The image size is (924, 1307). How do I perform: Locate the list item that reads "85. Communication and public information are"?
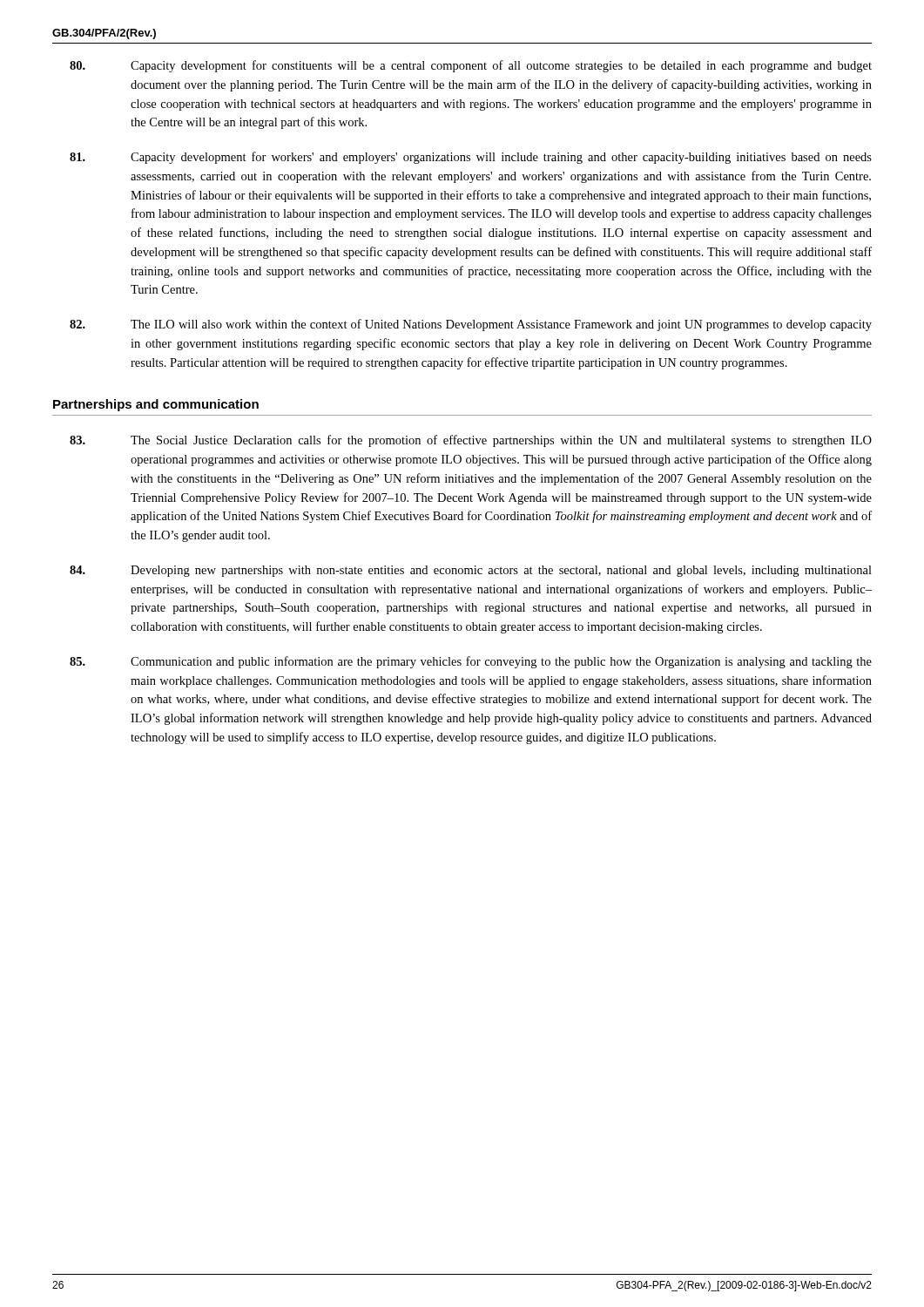point(462,700)
